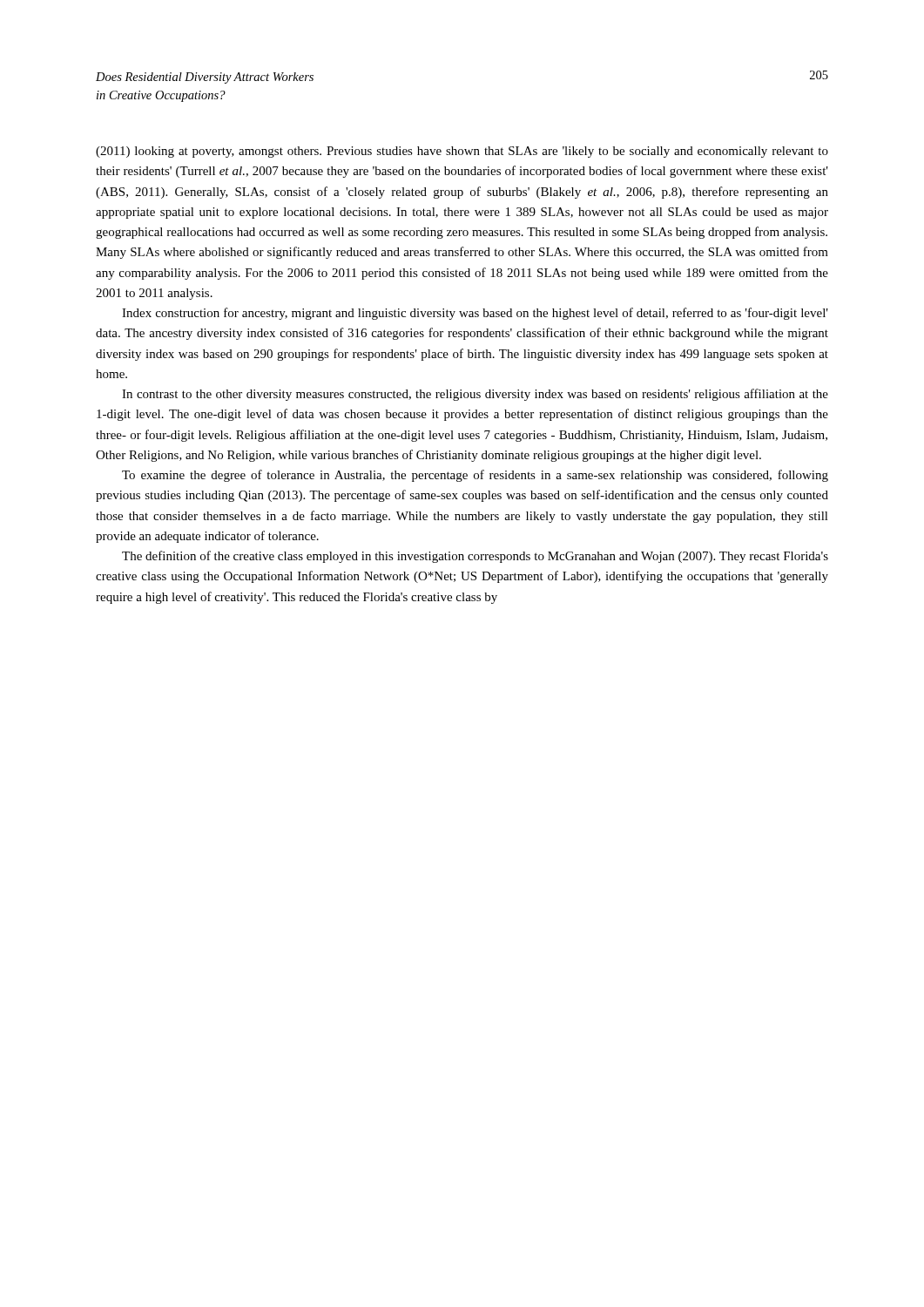Image resolution: width=924 pixels, height=1307 pixels.
Task: Find the block on this page that starts "Index construction for ancestry, migrant"
Action: point(462,343)
